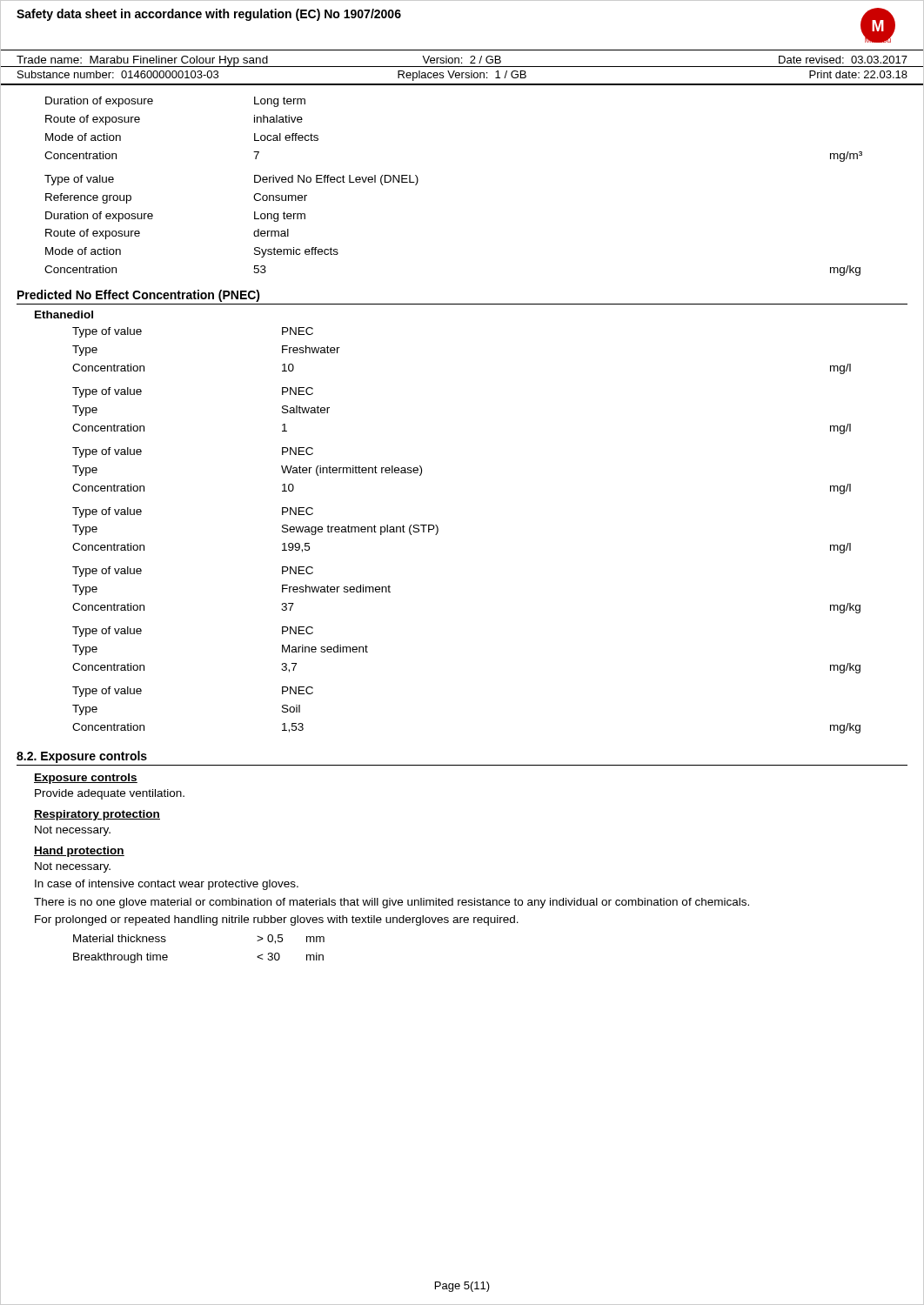Image resolution: width=924 pixels, height=1305 pixels.
Task: Locate the text block containing "Not necessary. In"
Action: (x=392, y=893)
